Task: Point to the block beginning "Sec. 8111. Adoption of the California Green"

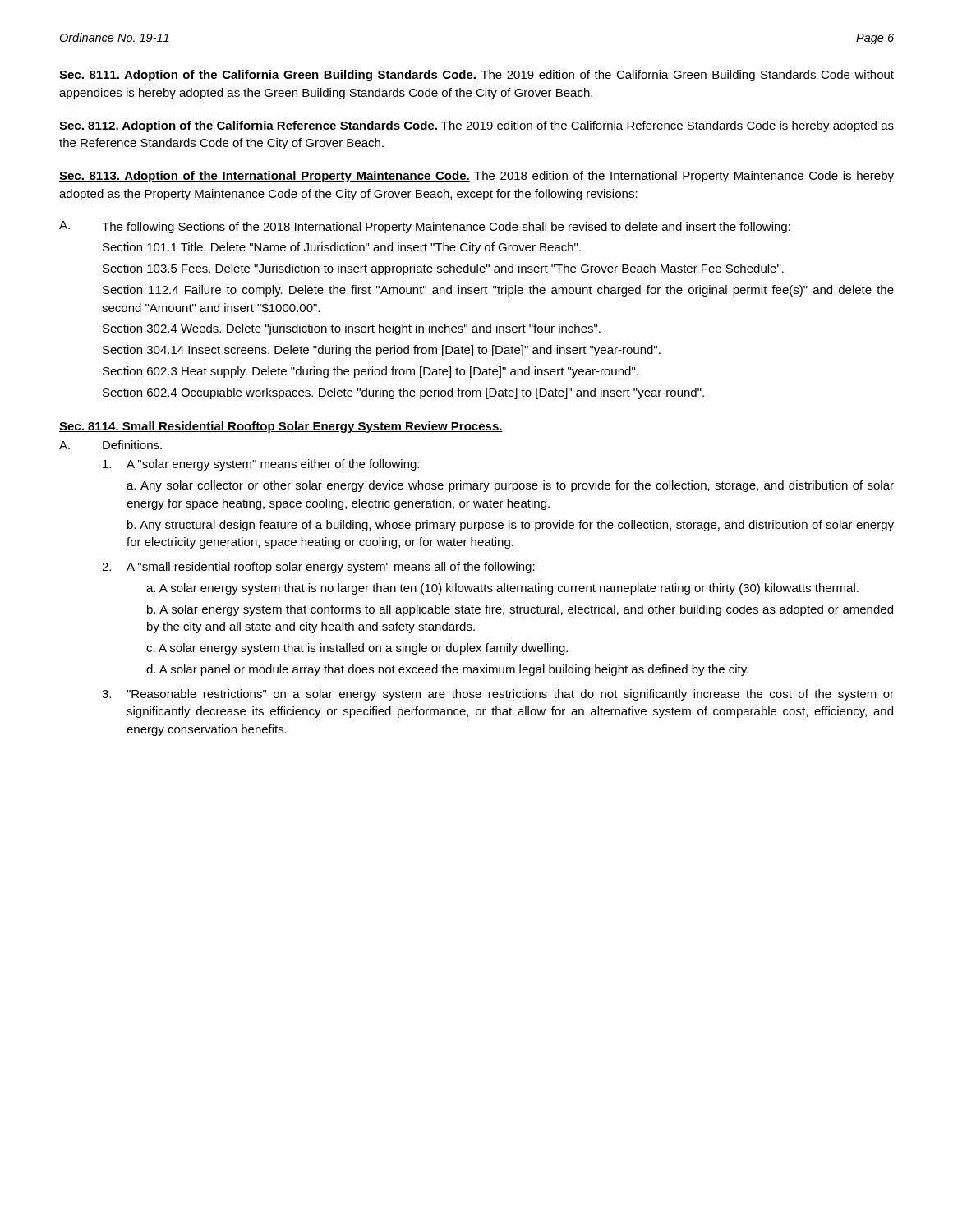Action: [476, 84]
